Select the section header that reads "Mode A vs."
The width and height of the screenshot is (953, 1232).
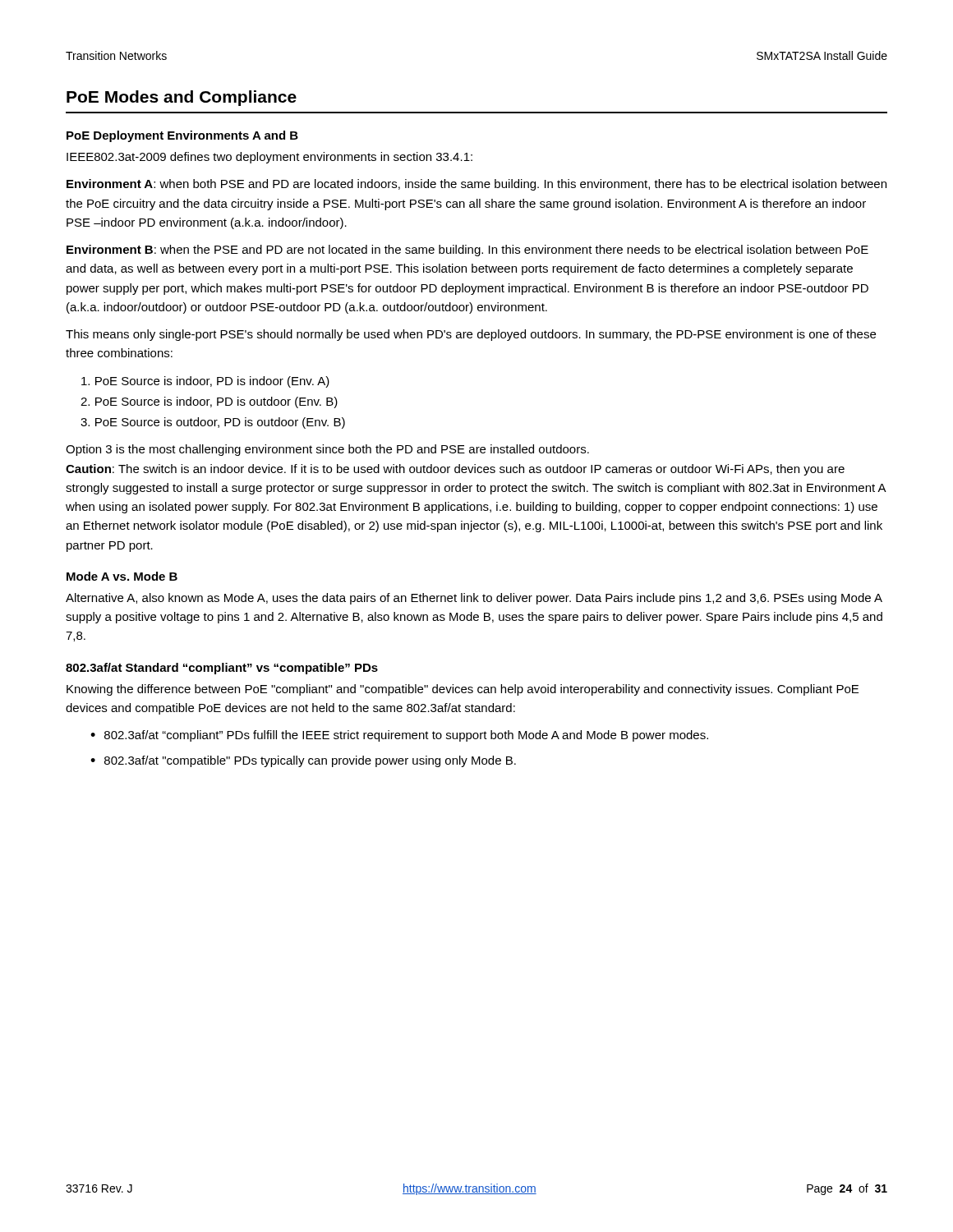point(122,576)
